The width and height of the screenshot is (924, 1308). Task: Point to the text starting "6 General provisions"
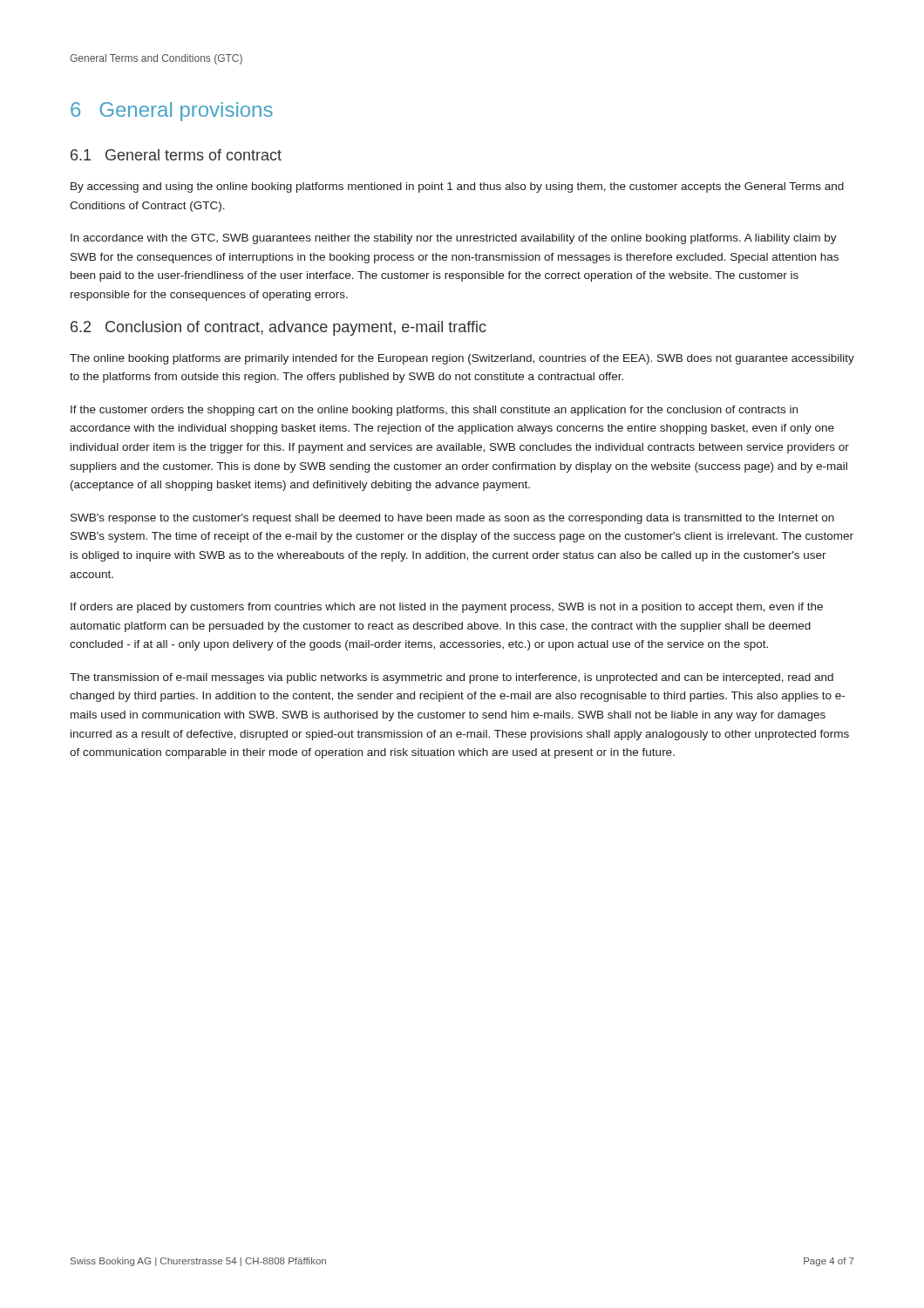(172, 112)
